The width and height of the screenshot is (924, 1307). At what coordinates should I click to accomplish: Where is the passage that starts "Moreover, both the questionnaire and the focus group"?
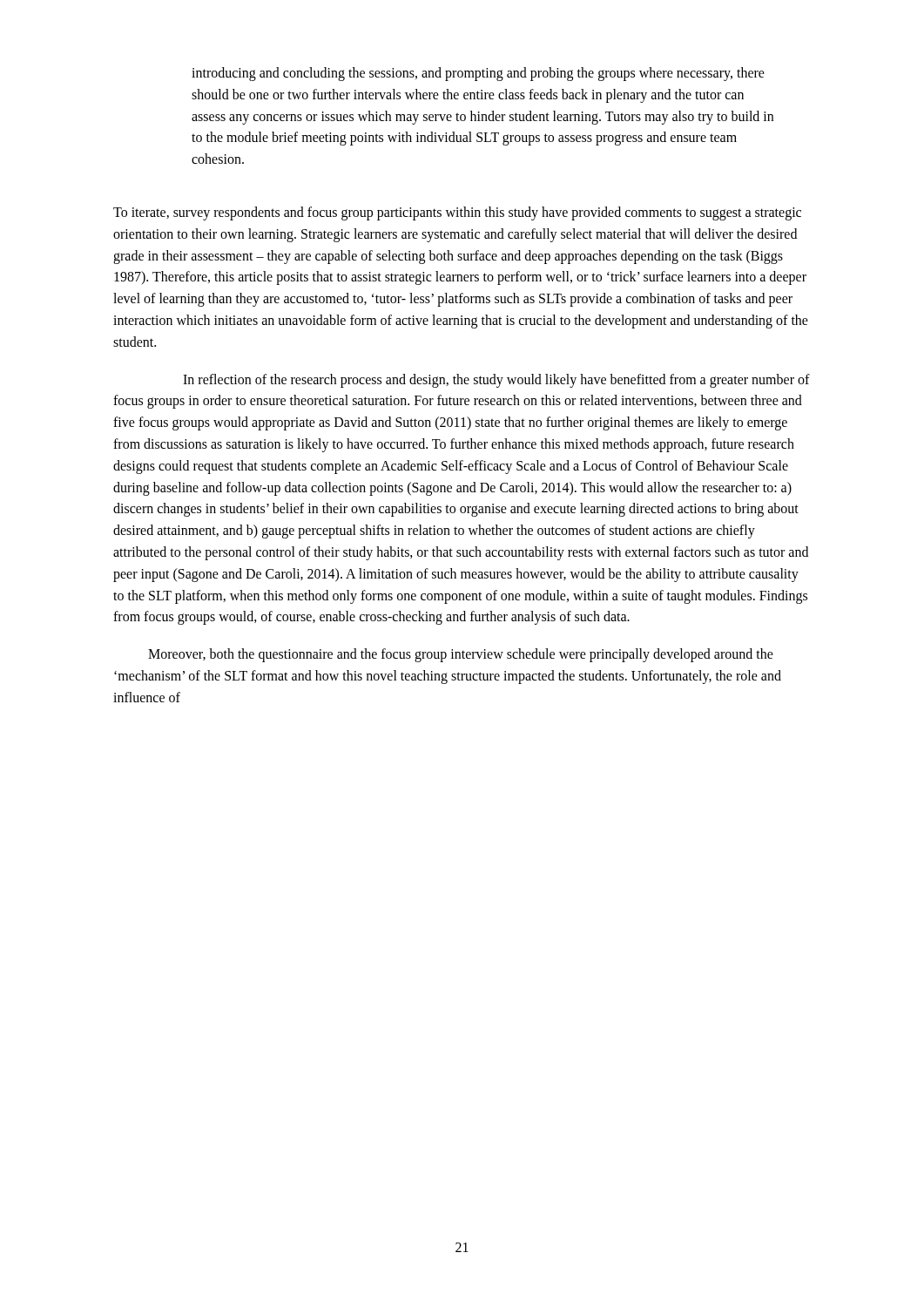coord(462,676)
